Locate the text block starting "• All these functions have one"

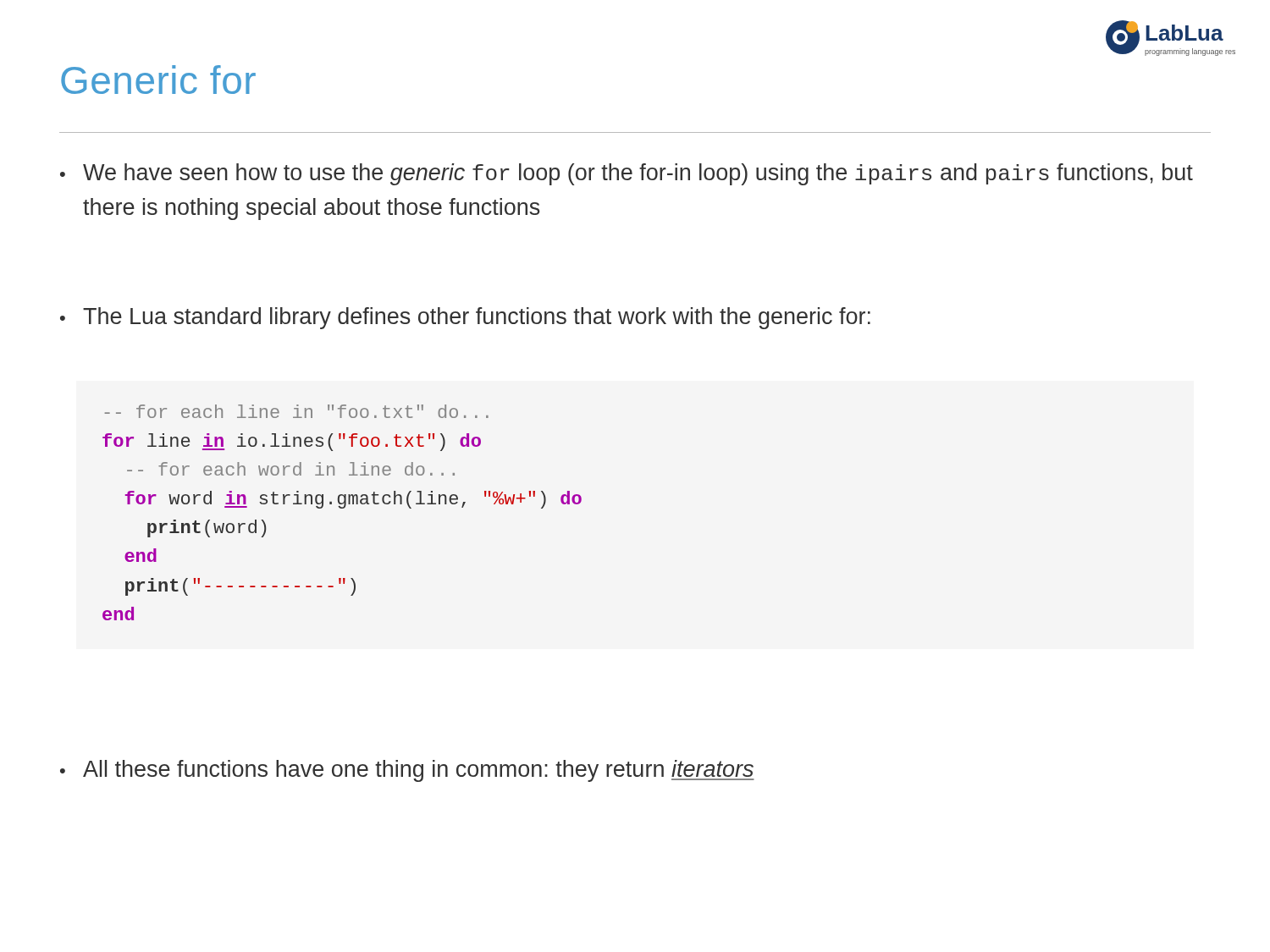(635, 770)
